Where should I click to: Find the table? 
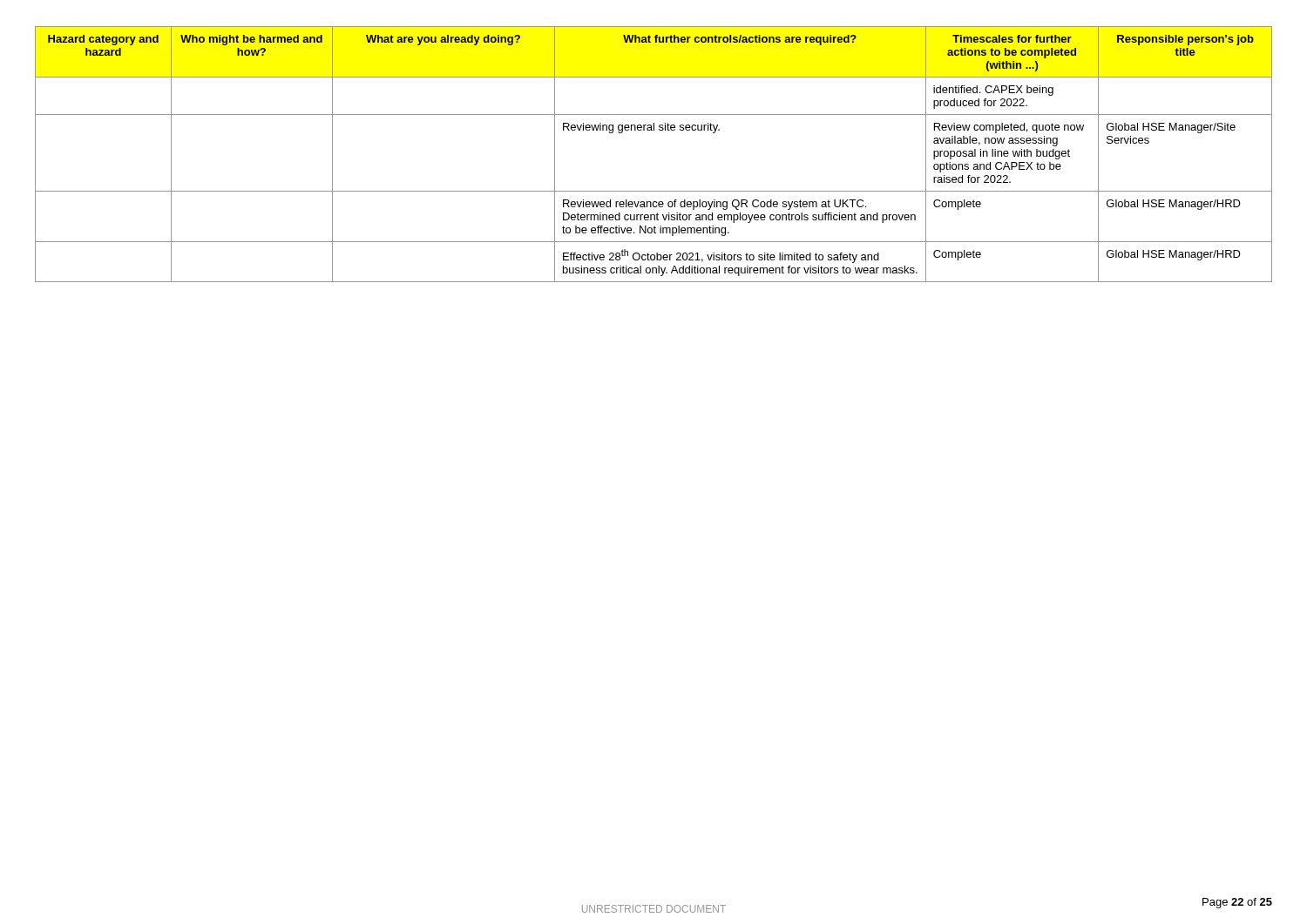pyautogui.click(x=654, y=154)
